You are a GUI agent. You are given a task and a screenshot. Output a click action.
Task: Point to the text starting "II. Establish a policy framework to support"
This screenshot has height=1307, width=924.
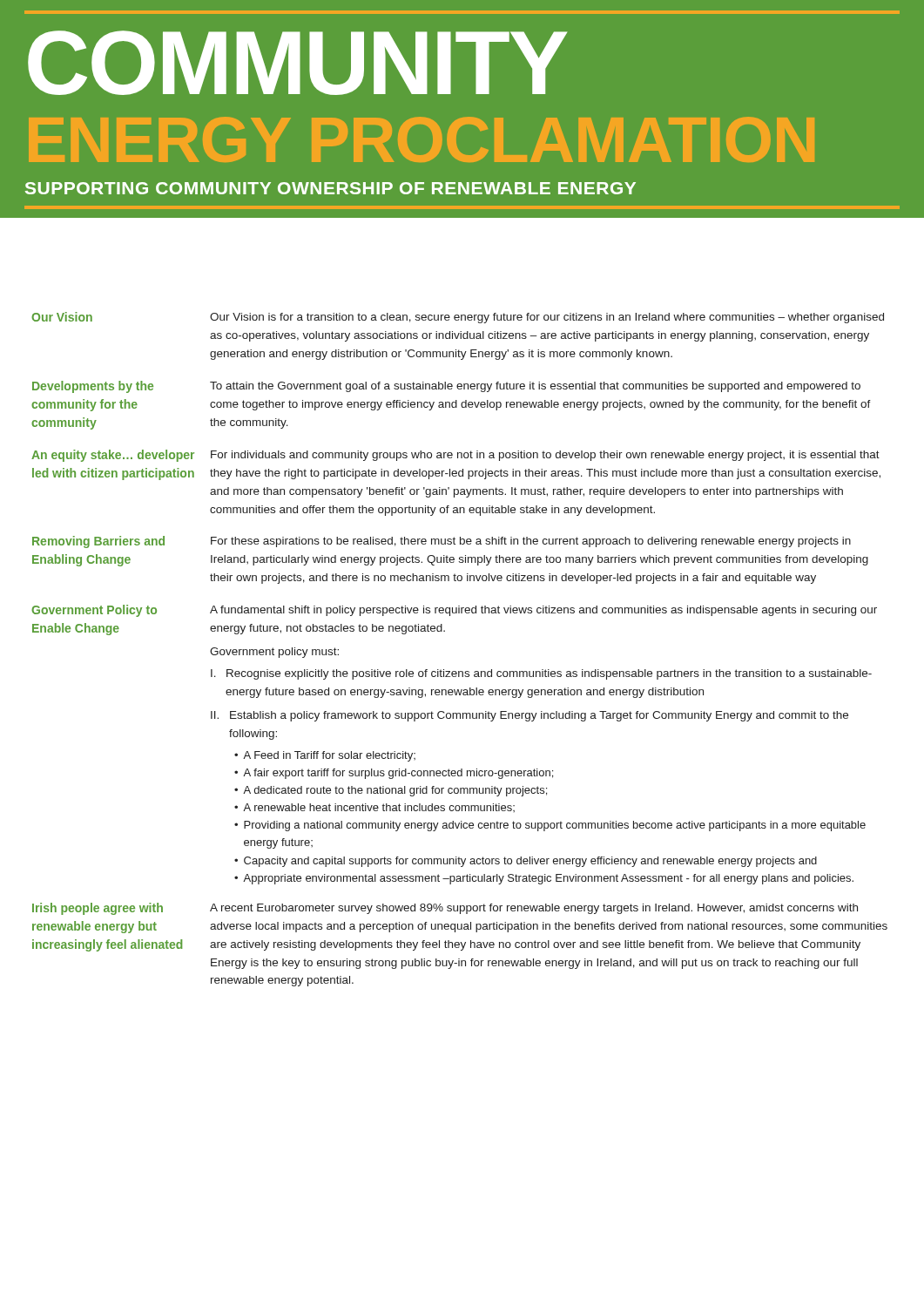tap(550, 725)
